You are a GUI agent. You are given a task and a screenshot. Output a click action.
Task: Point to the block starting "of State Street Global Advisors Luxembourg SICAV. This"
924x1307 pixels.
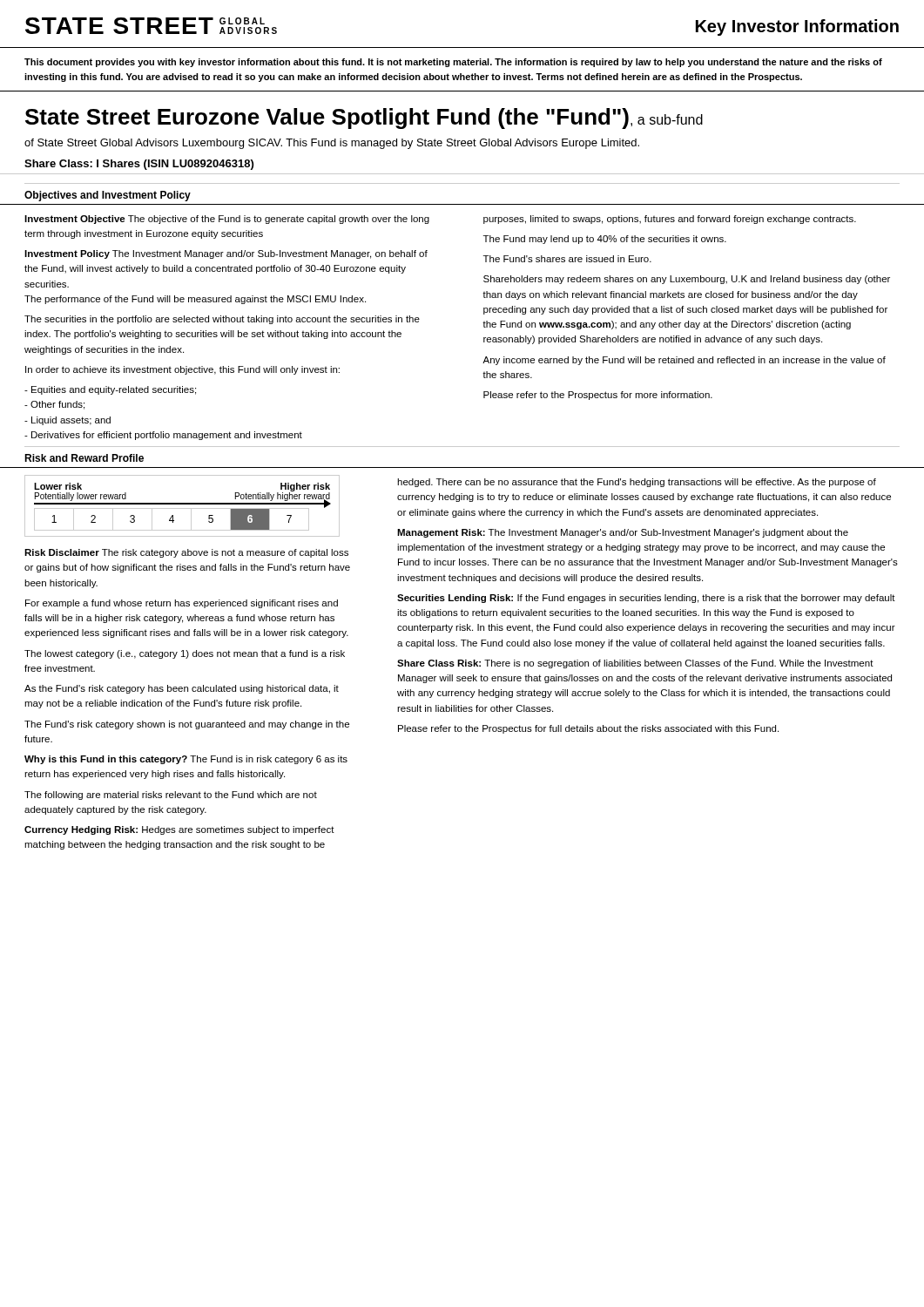[x=332, y=143]
